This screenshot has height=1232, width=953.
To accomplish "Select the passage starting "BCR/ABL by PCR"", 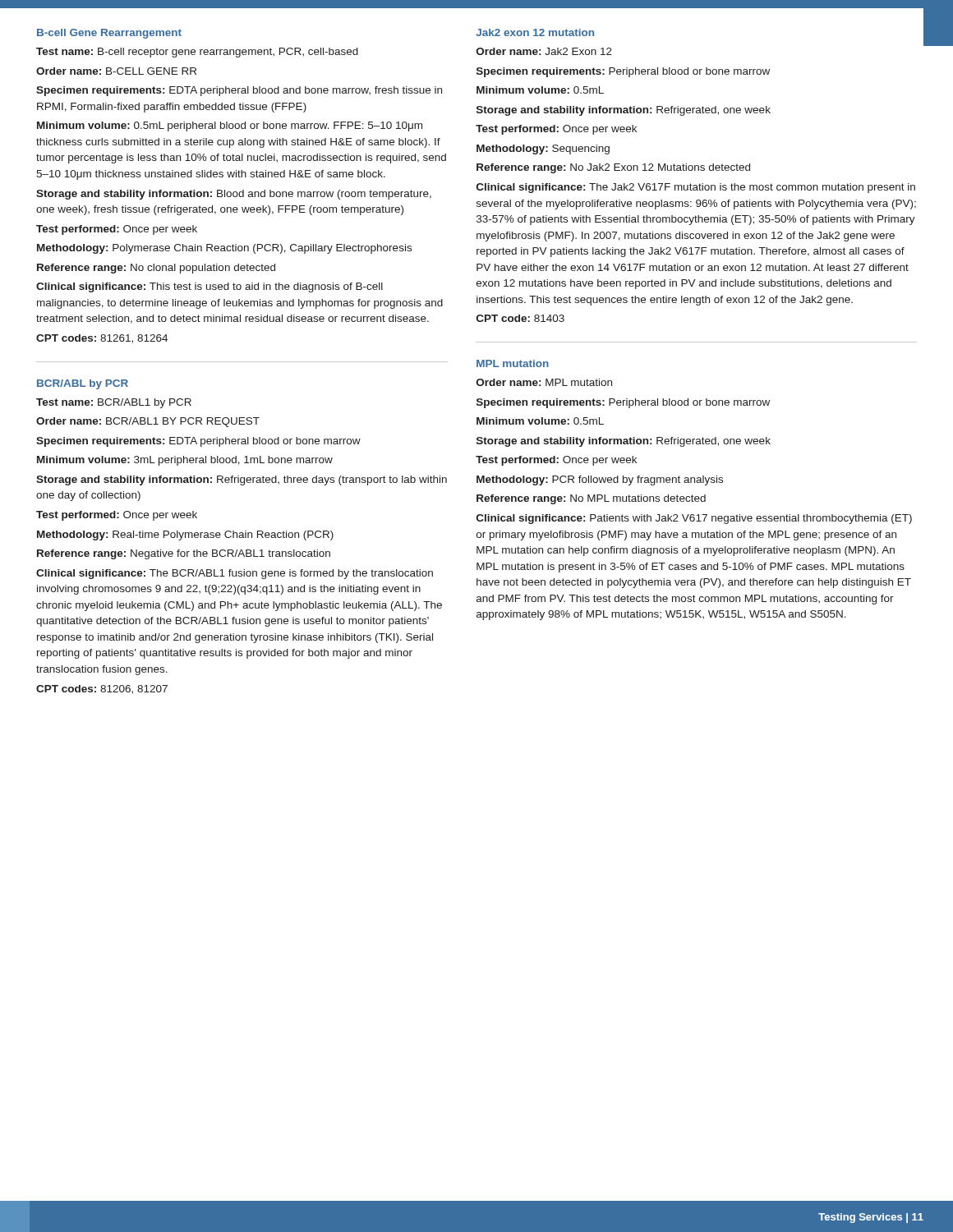I will pos(82,383).
